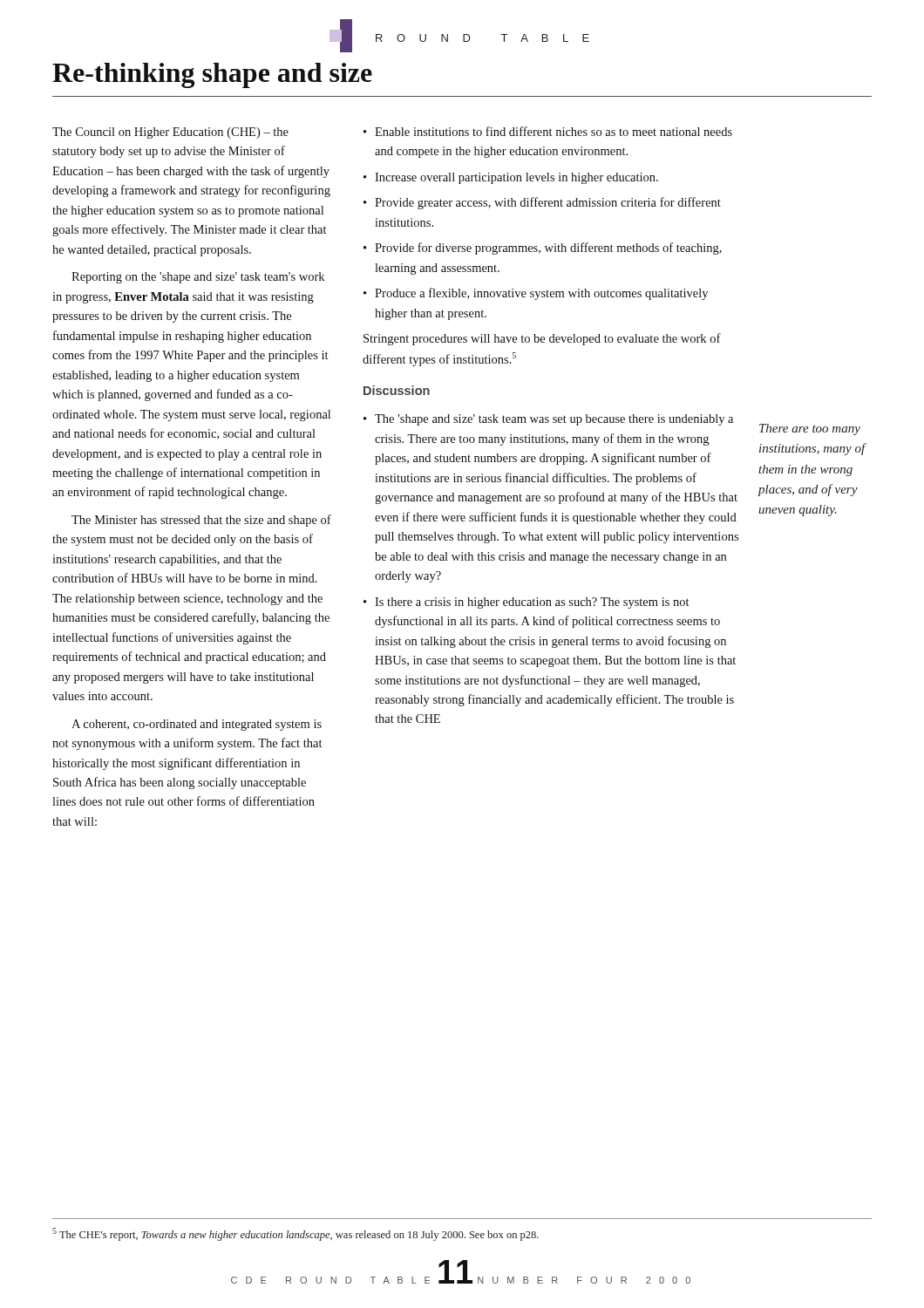Where is the passage that starts "Produce a flexible, innovative system with"?
The height and width of the screenshot is (1308, 924).
pyautogui.click(x=553, y=303)
